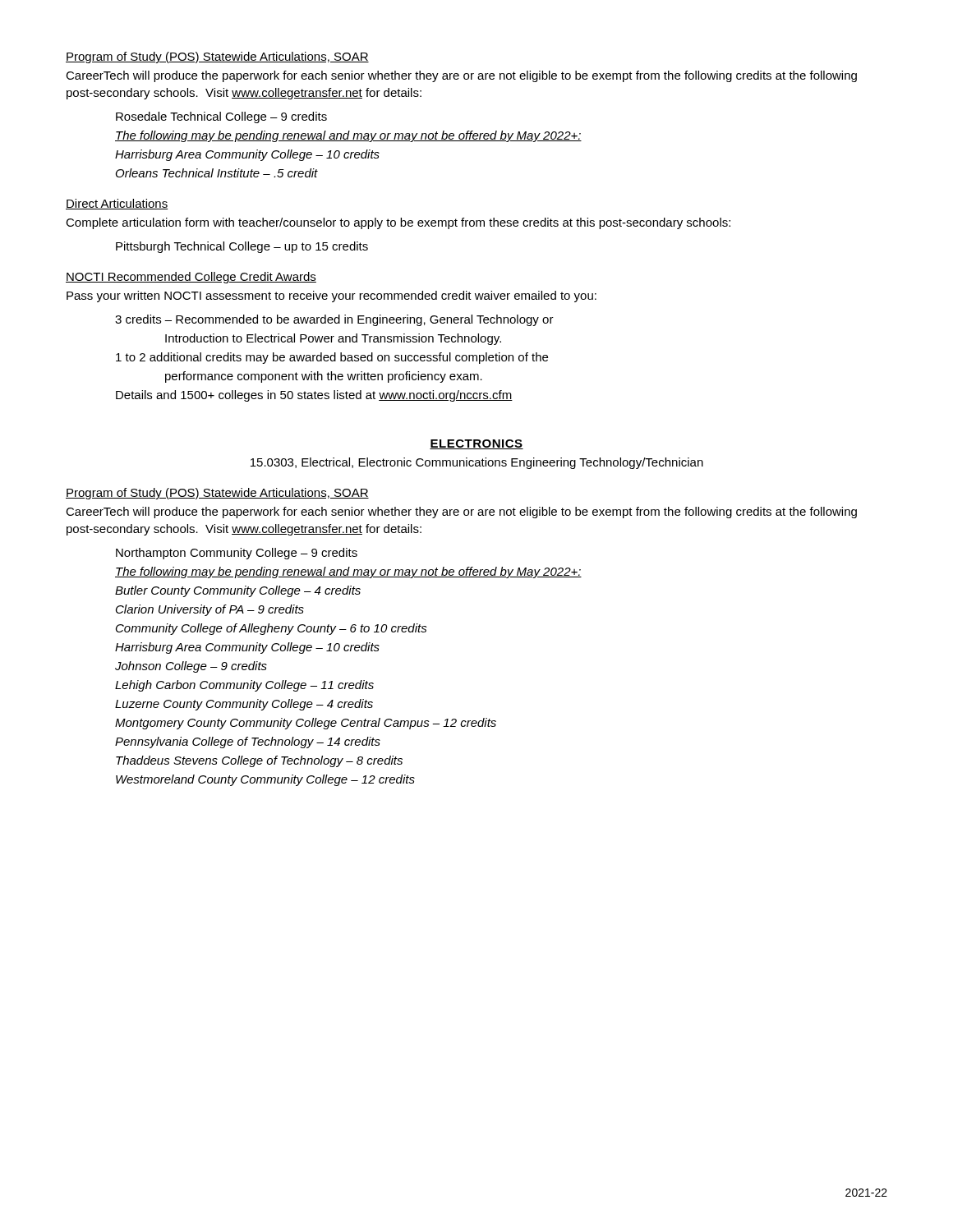
Task: Navigate to the element starting "3 credits – Recommended to be"
Action: click(334, 319)
